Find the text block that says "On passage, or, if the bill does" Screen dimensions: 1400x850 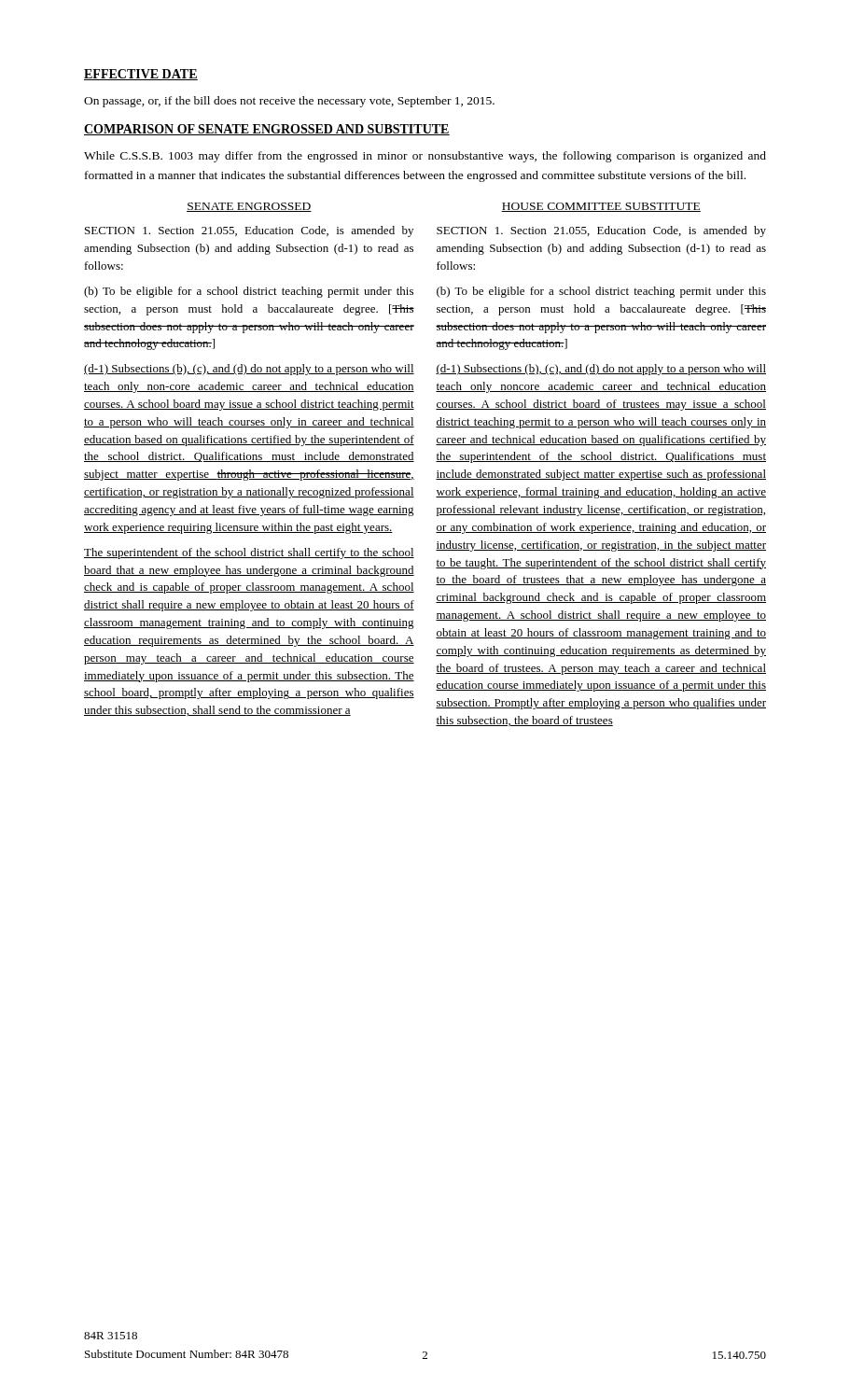[x=290, y=100]
